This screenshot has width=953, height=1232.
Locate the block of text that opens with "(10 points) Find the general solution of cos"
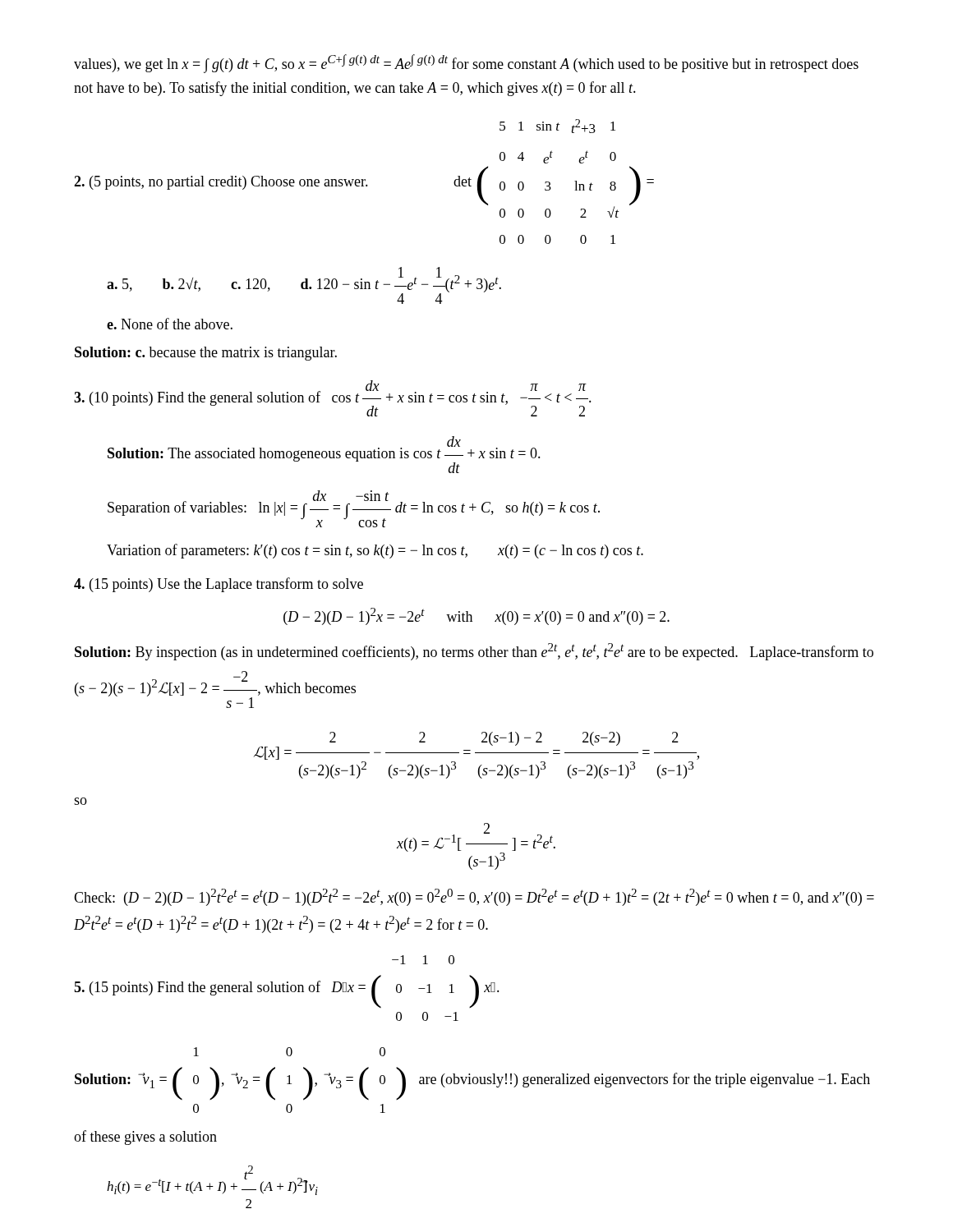tap(333, 399)
